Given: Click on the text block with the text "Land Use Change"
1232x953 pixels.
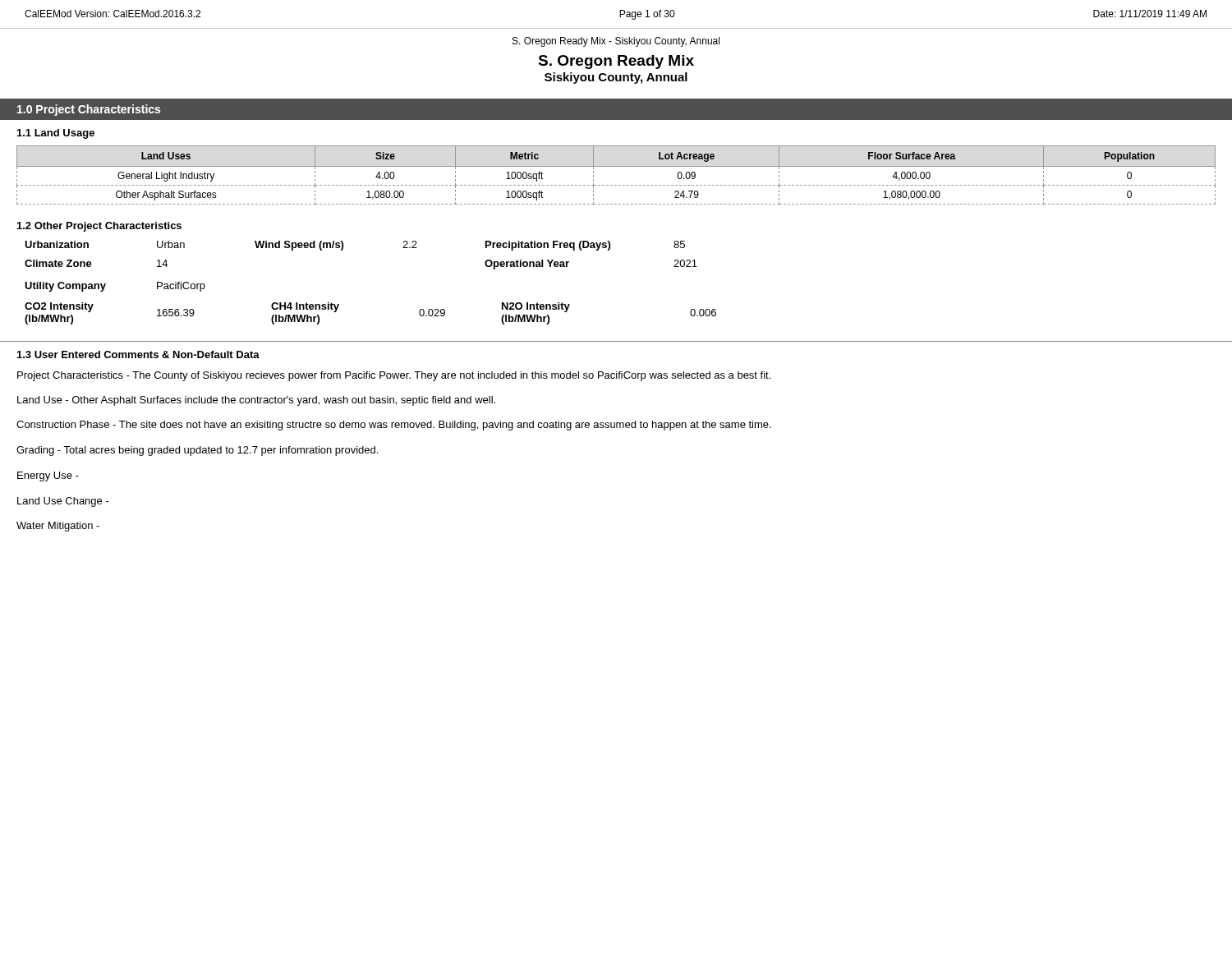Looking at the screenshot, I should 63,502.
